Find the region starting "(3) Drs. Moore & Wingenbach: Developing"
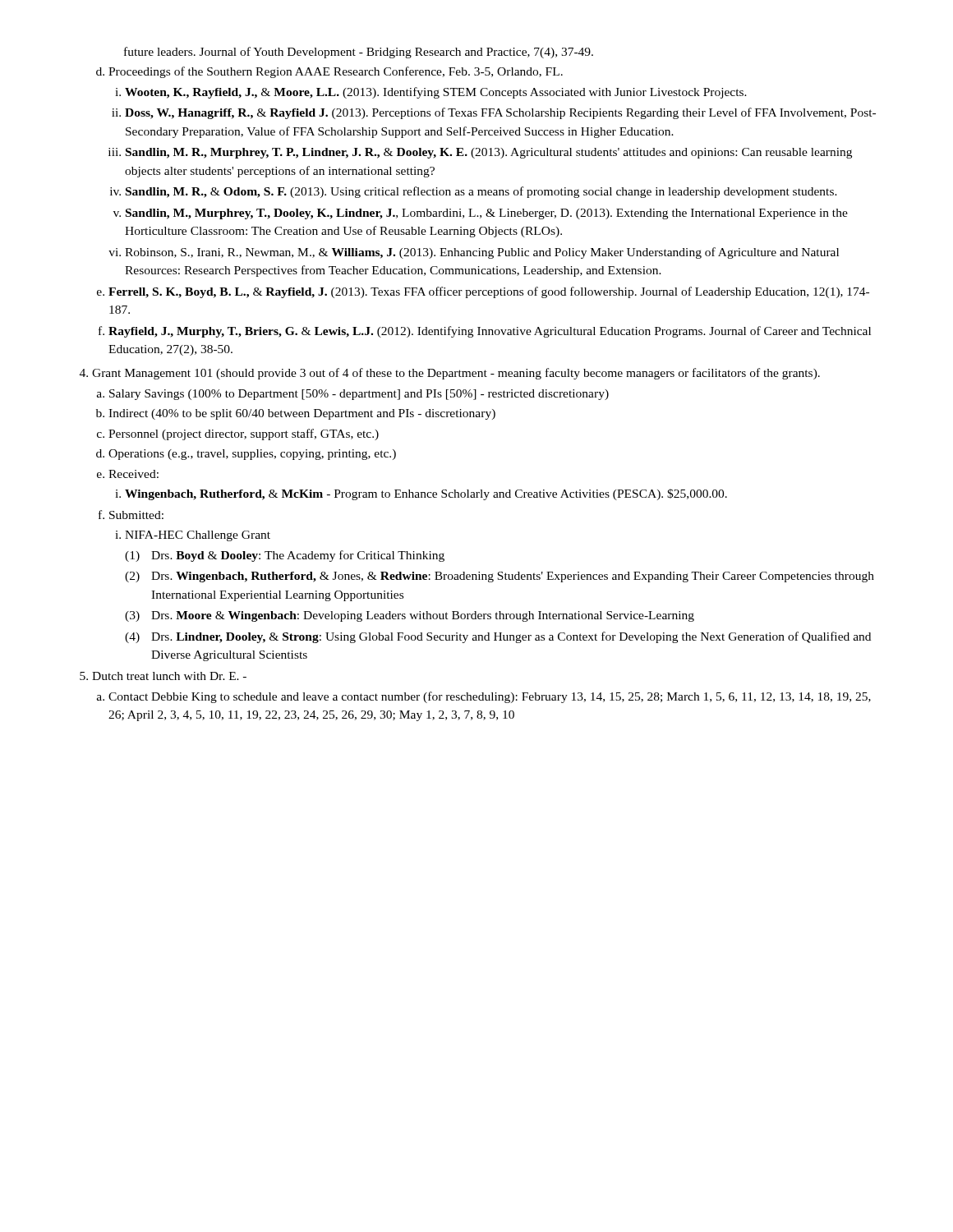 [x=502, y=616]
